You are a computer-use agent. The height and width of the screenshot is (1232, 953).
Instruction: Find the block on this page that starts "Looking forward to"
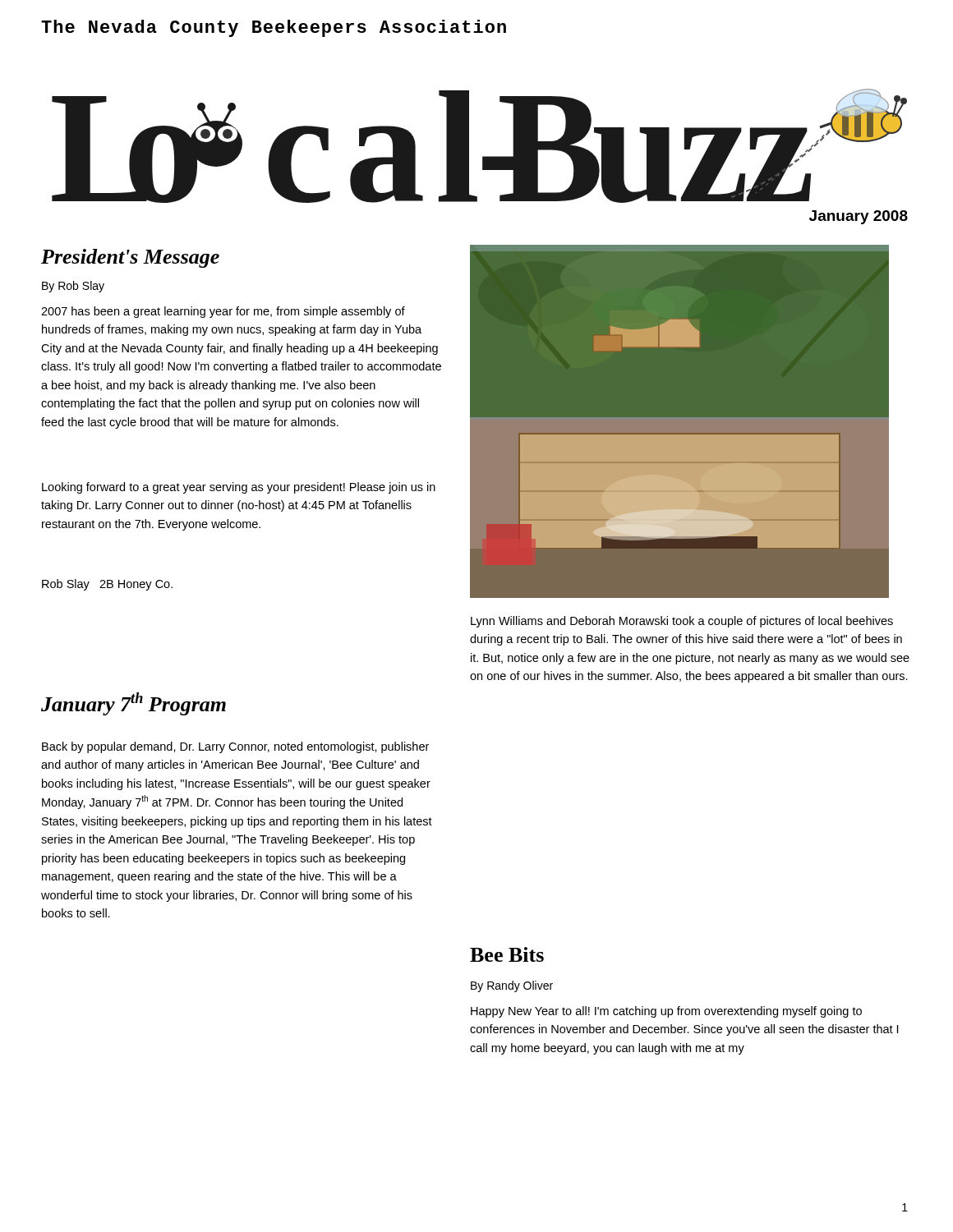coord(238,505)
